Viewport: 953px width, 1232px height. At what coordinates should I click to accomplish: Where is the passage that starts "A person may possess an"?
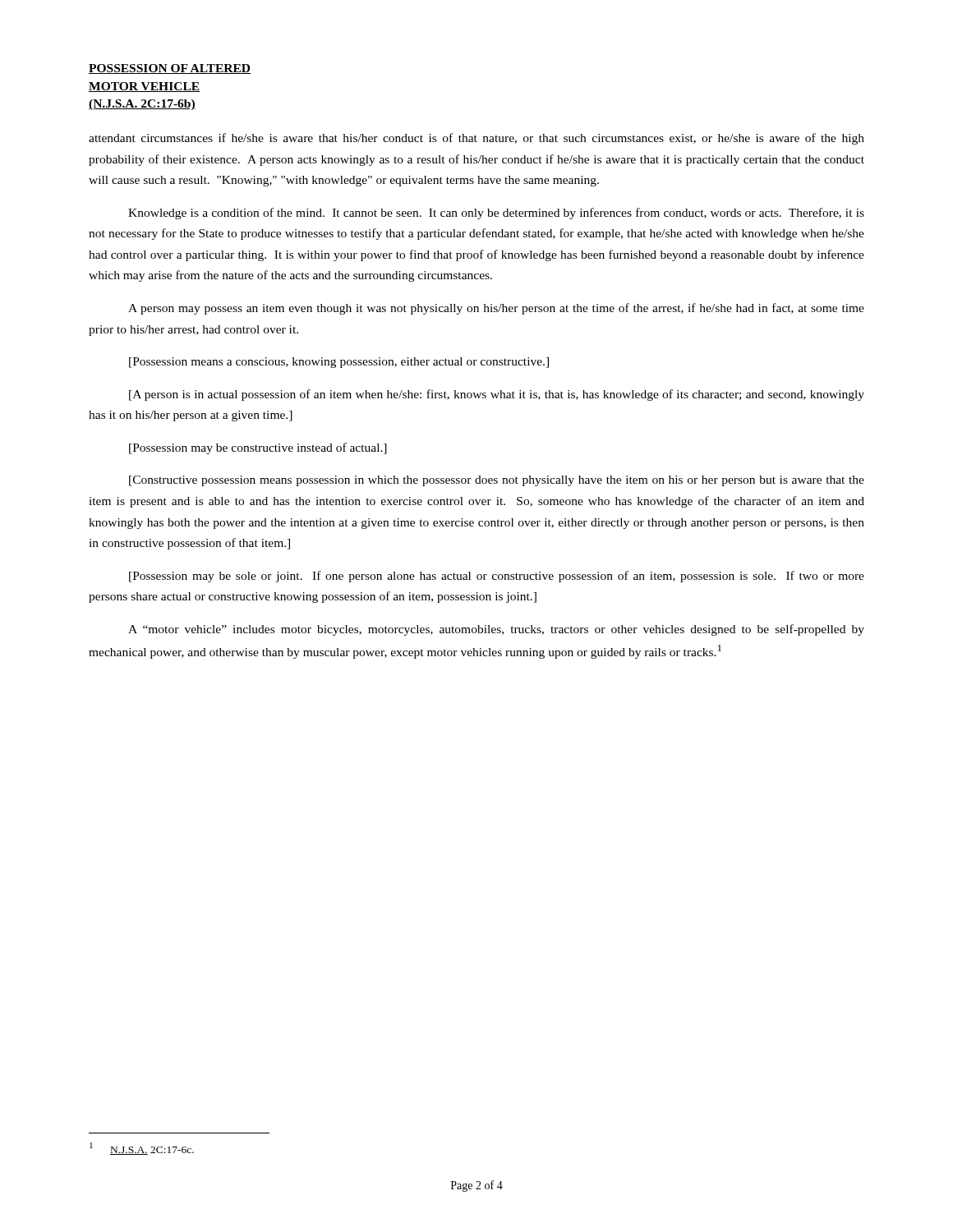coord(476,318)
